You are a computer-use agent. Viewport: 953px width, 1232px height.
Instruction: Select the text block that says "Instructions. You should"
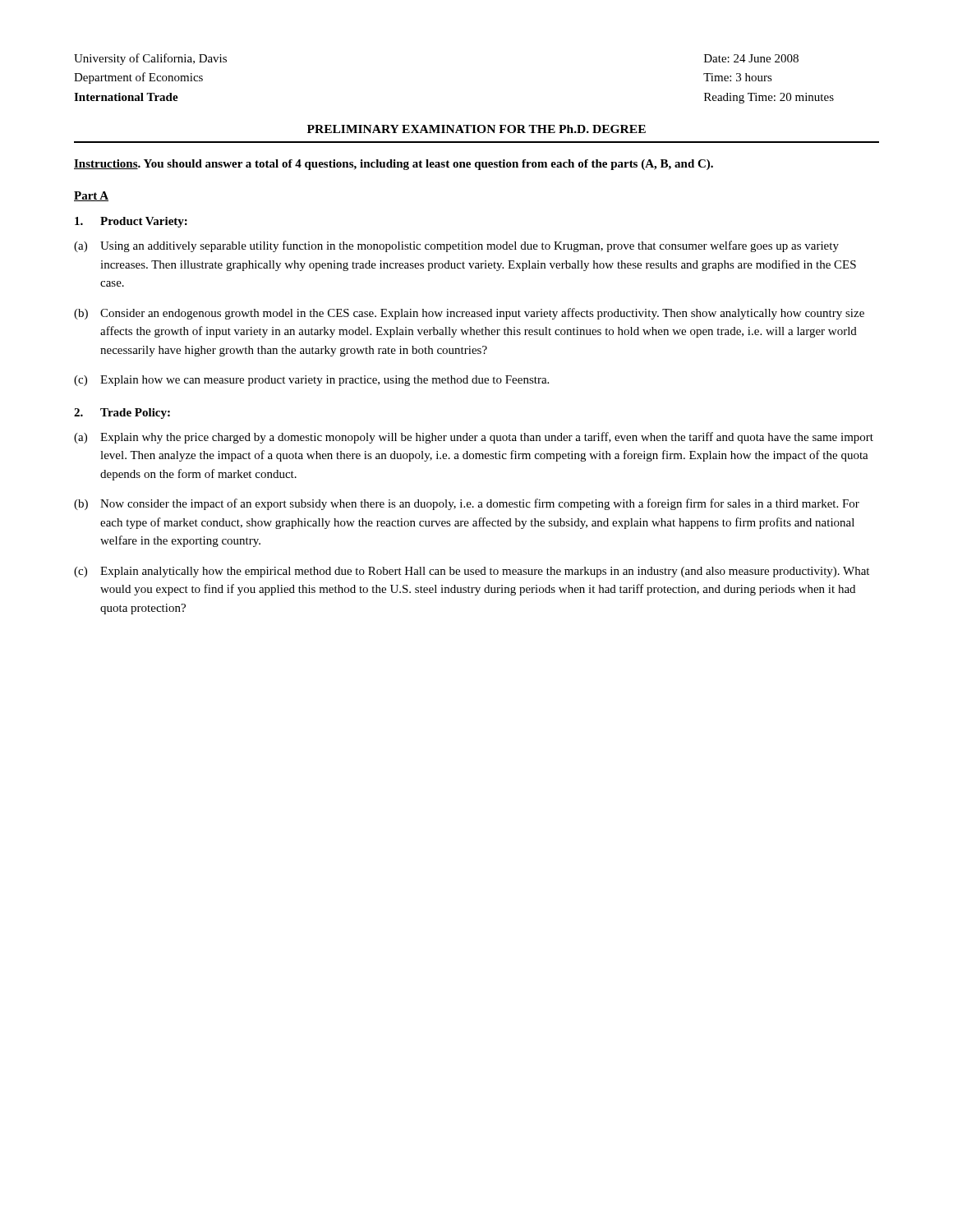394,163
